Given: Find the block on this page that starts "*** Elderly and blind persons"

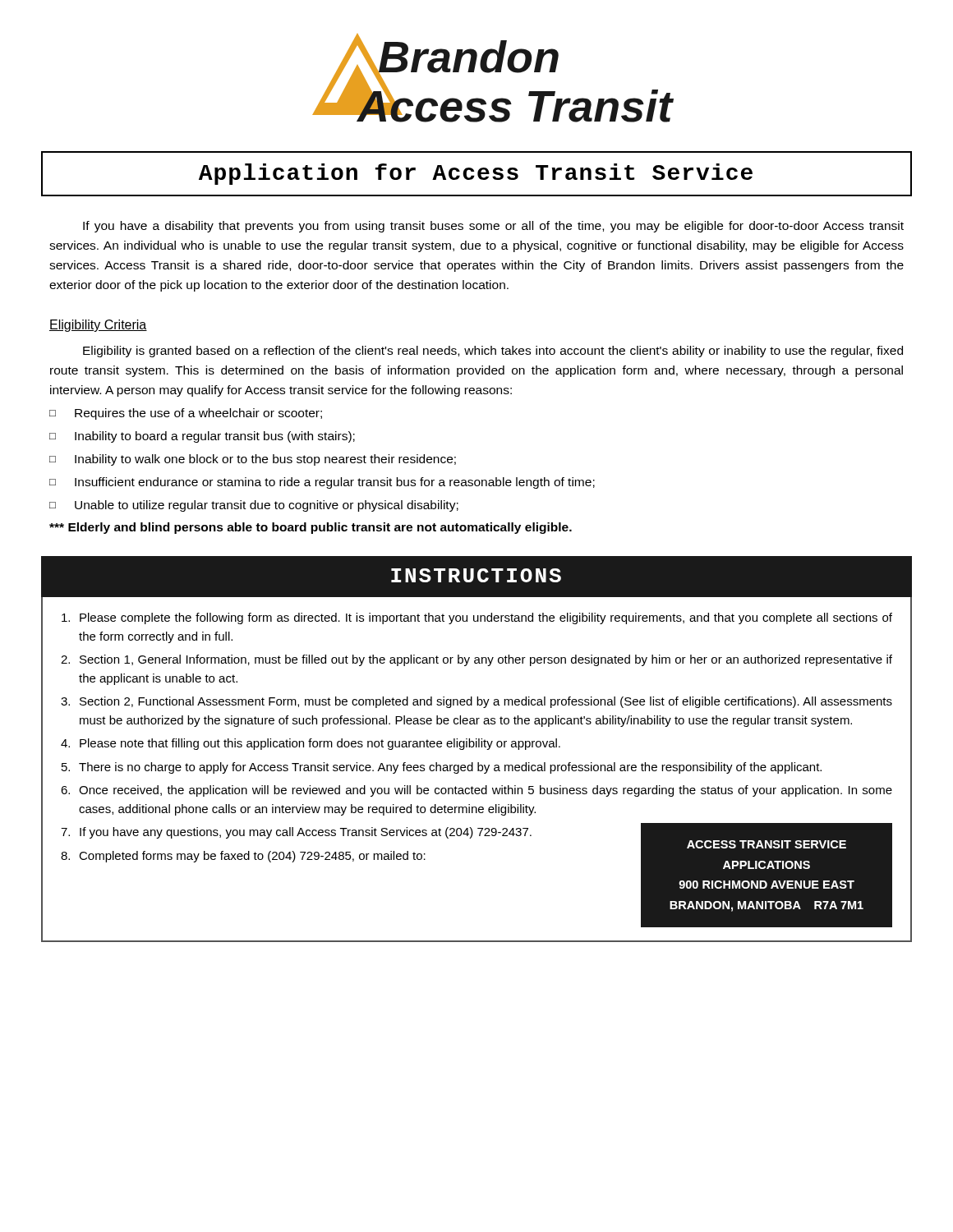Looking at the screenshot, I should click(x=311, y=527).
